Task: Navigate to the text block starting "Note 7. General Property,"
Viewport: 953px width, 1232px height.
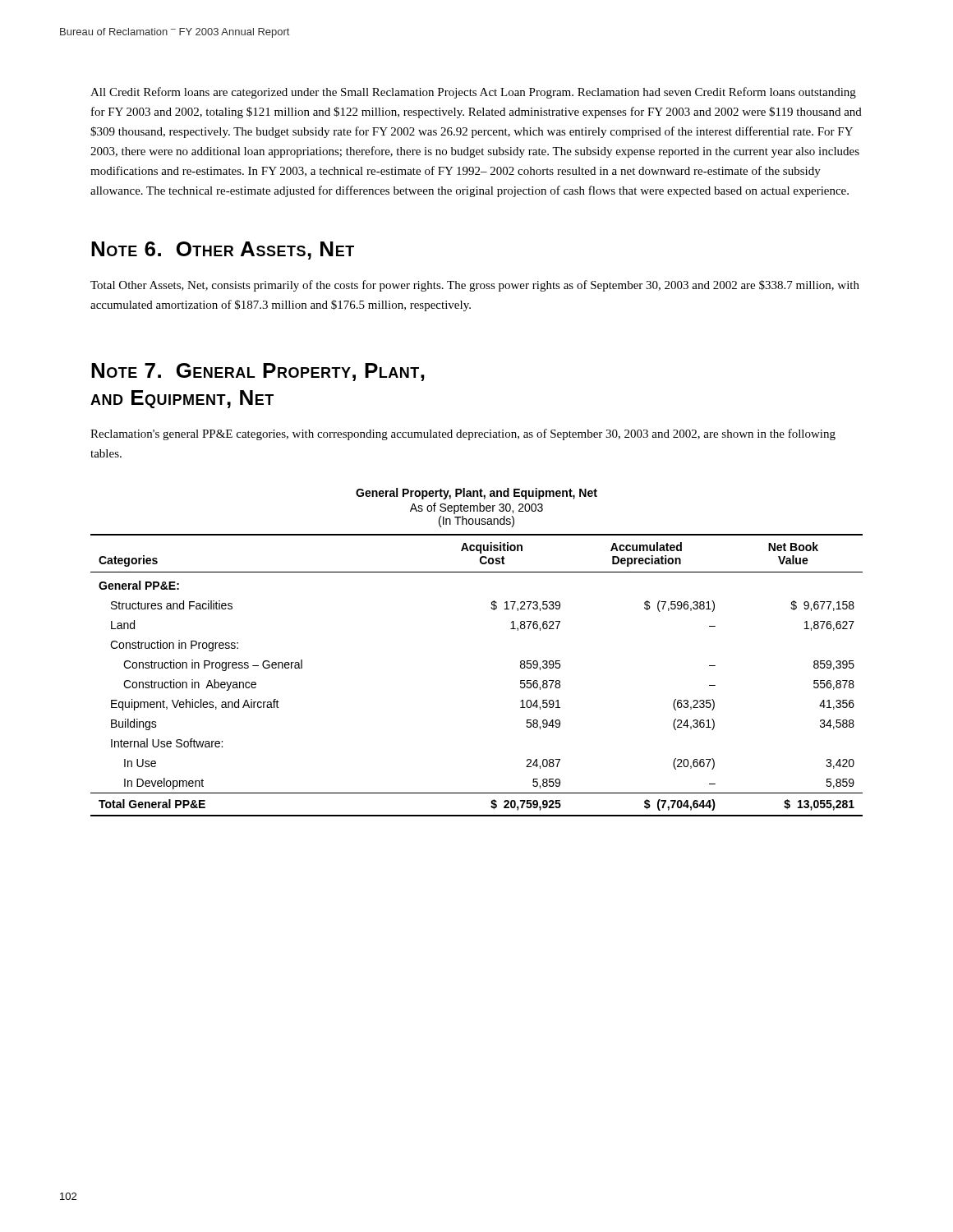Action: pos(258,384)
